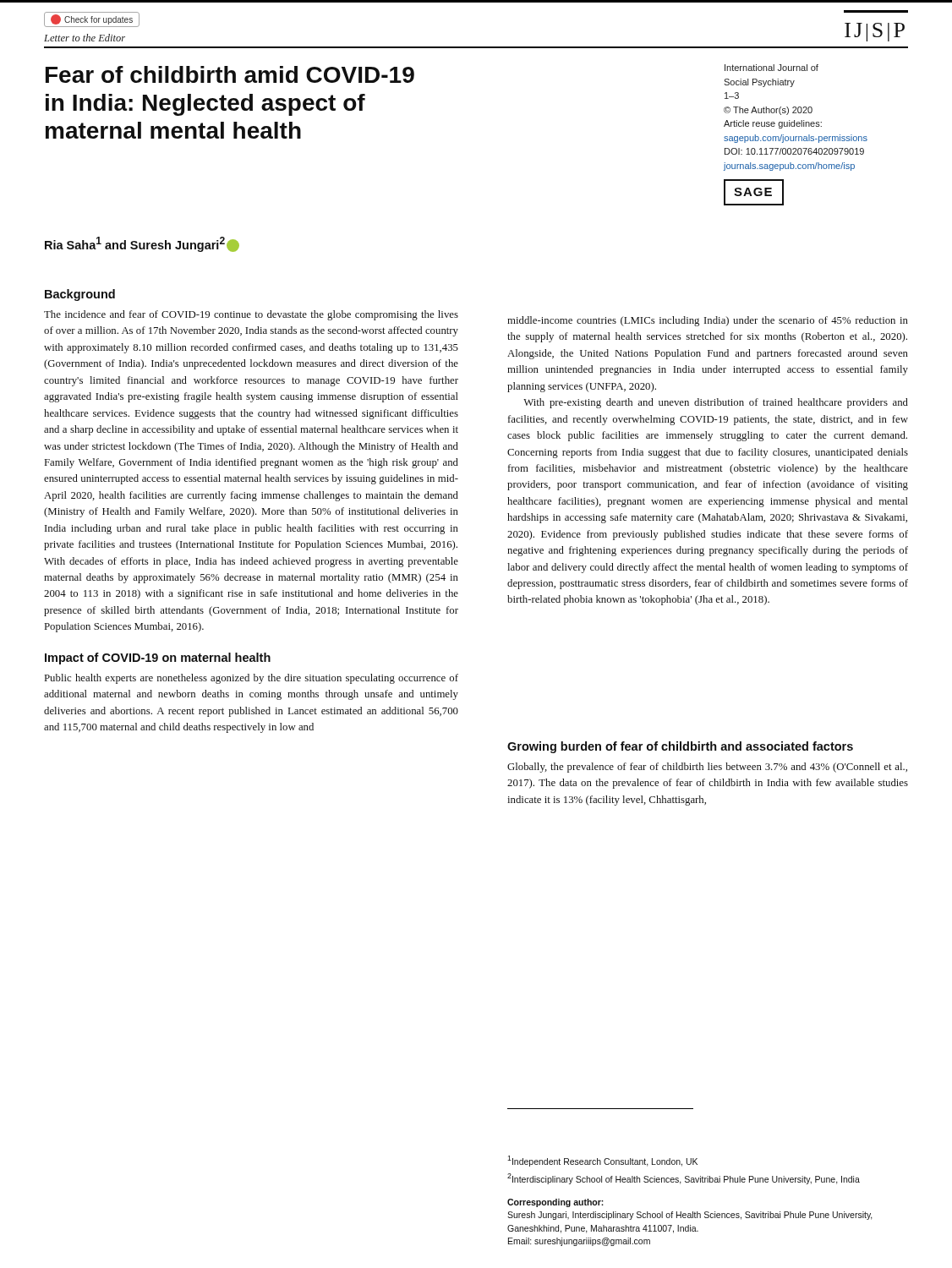
Task: Select the footnote that reads "1Independent Research Consultant, London, UK"
Action: pos(603,1160)
